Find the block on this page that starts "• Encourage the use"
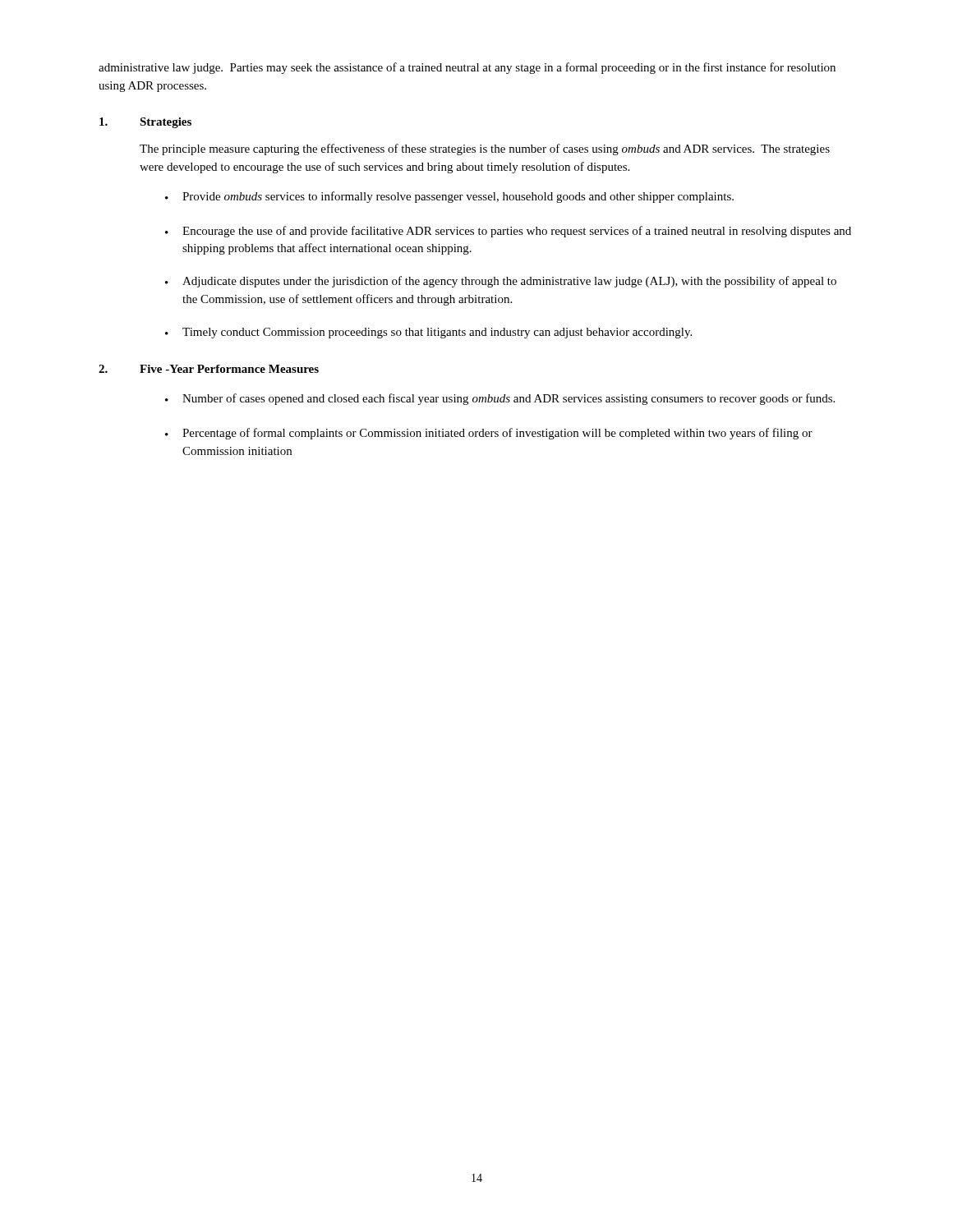The height and width of the screenshot is (1232, 953). pos(509,240)
